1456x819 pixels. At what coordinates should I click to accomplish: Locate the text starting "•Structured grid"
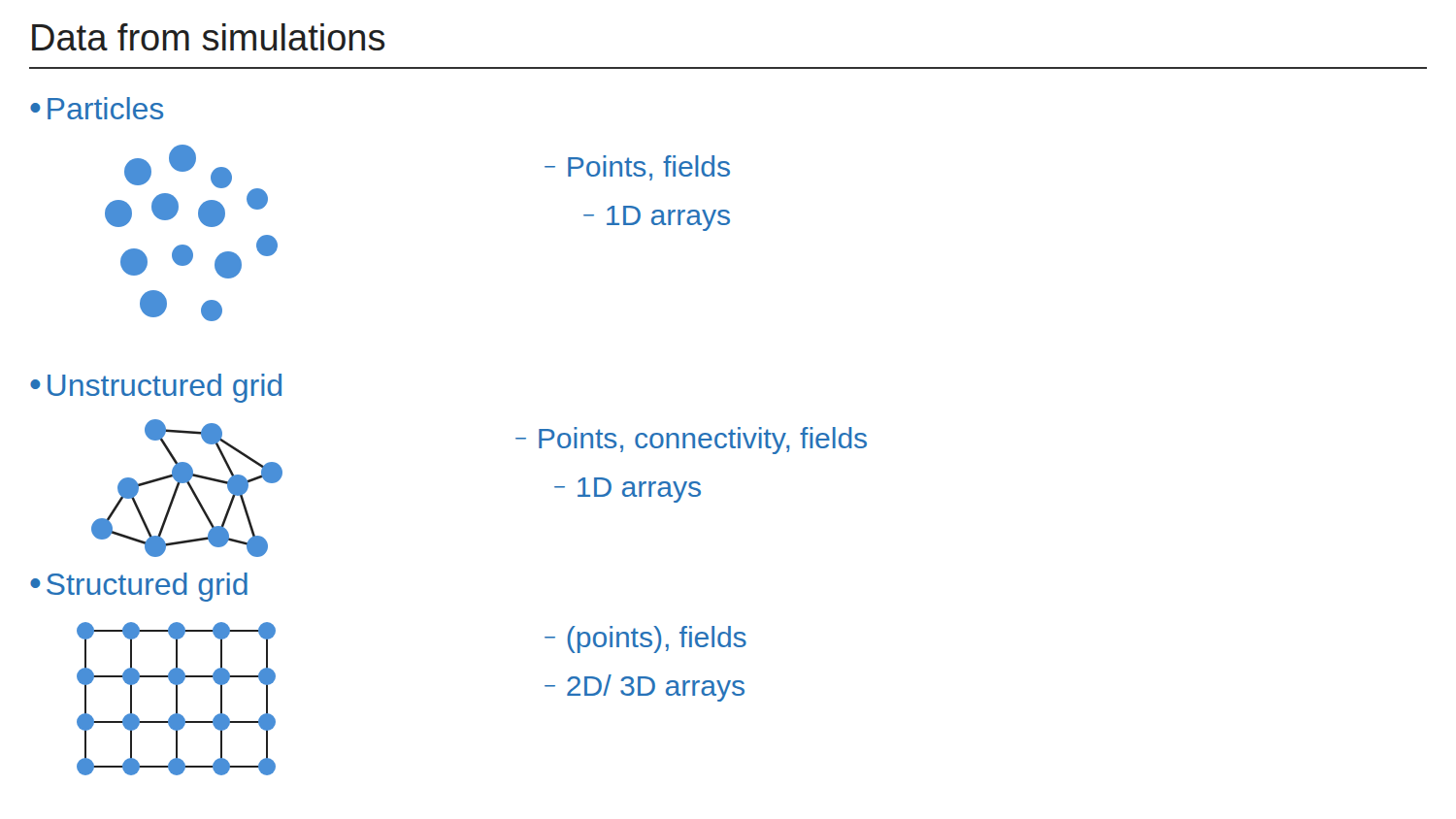click(x=139, y=583)
